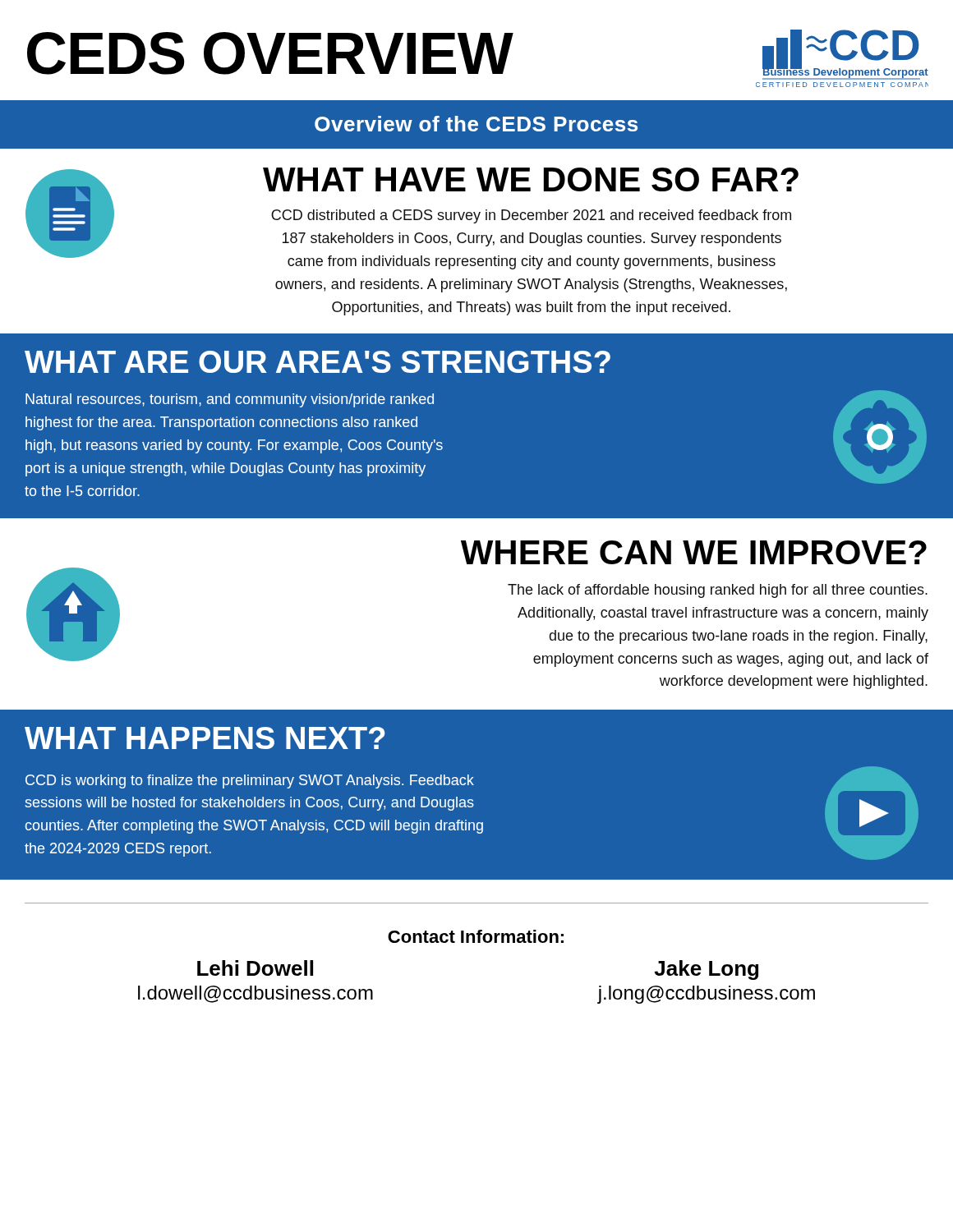Viewport: 953px width, 1232px height.
Task: Point to the element starting "Natural resources, tourism, and community vision/pride ranked highest"
Action: pyautogui.click(x=234, y=445)
